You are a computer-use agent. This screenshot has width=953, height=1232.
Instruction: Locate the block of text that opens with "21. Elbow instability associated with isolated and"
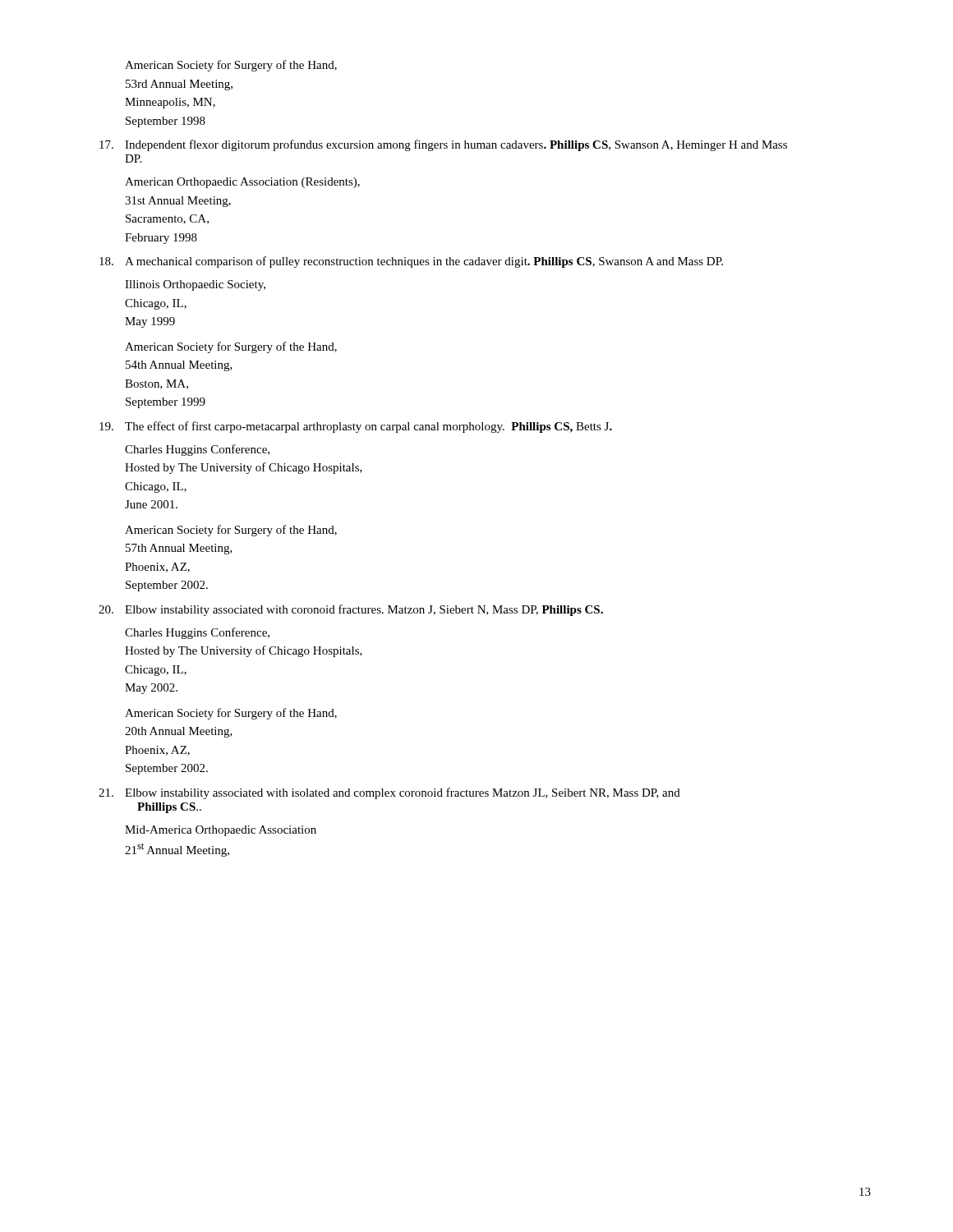click(452, 800)
